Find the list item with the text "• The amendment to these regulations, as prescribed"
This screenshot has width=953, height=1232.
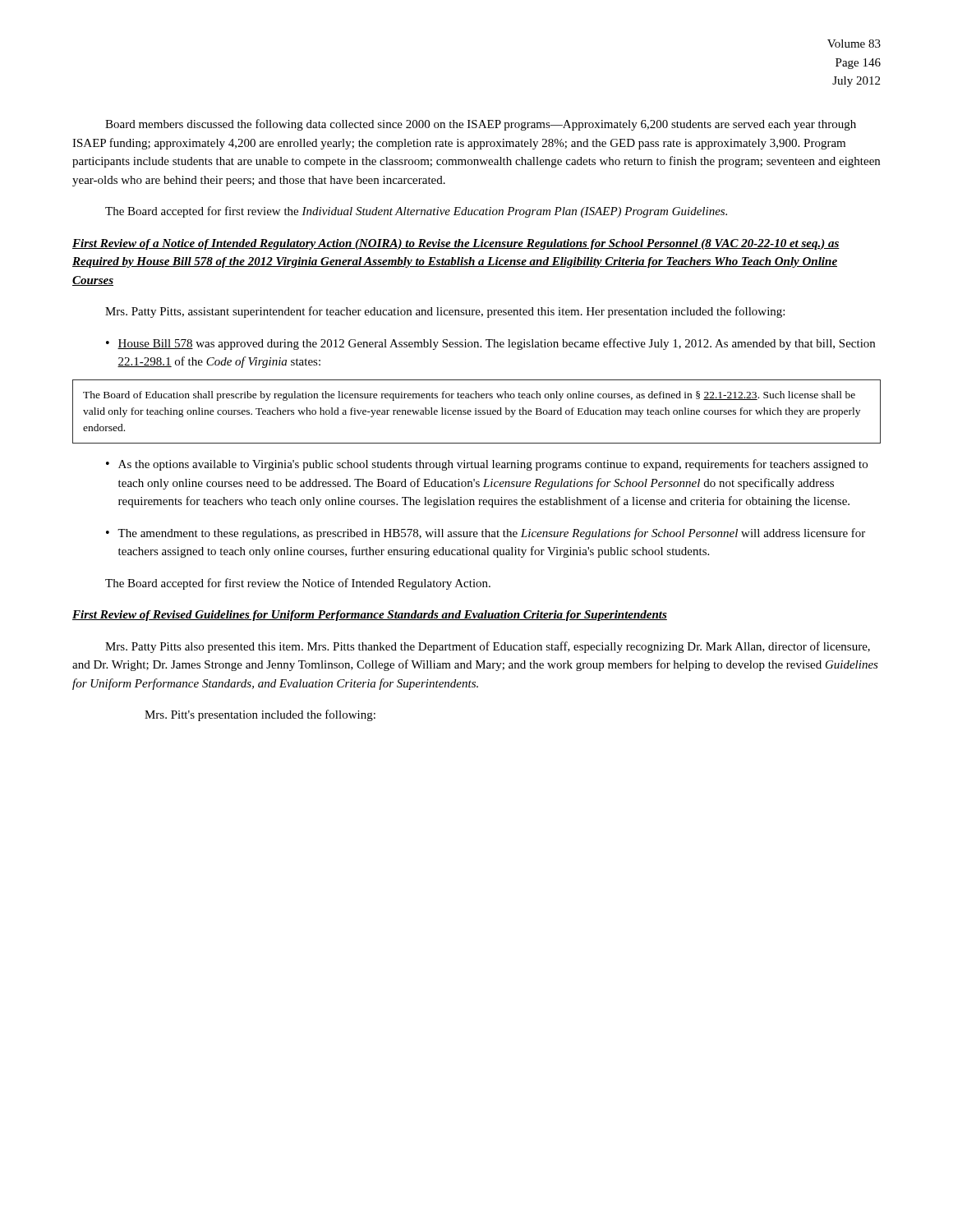click(x=493, y=542)
